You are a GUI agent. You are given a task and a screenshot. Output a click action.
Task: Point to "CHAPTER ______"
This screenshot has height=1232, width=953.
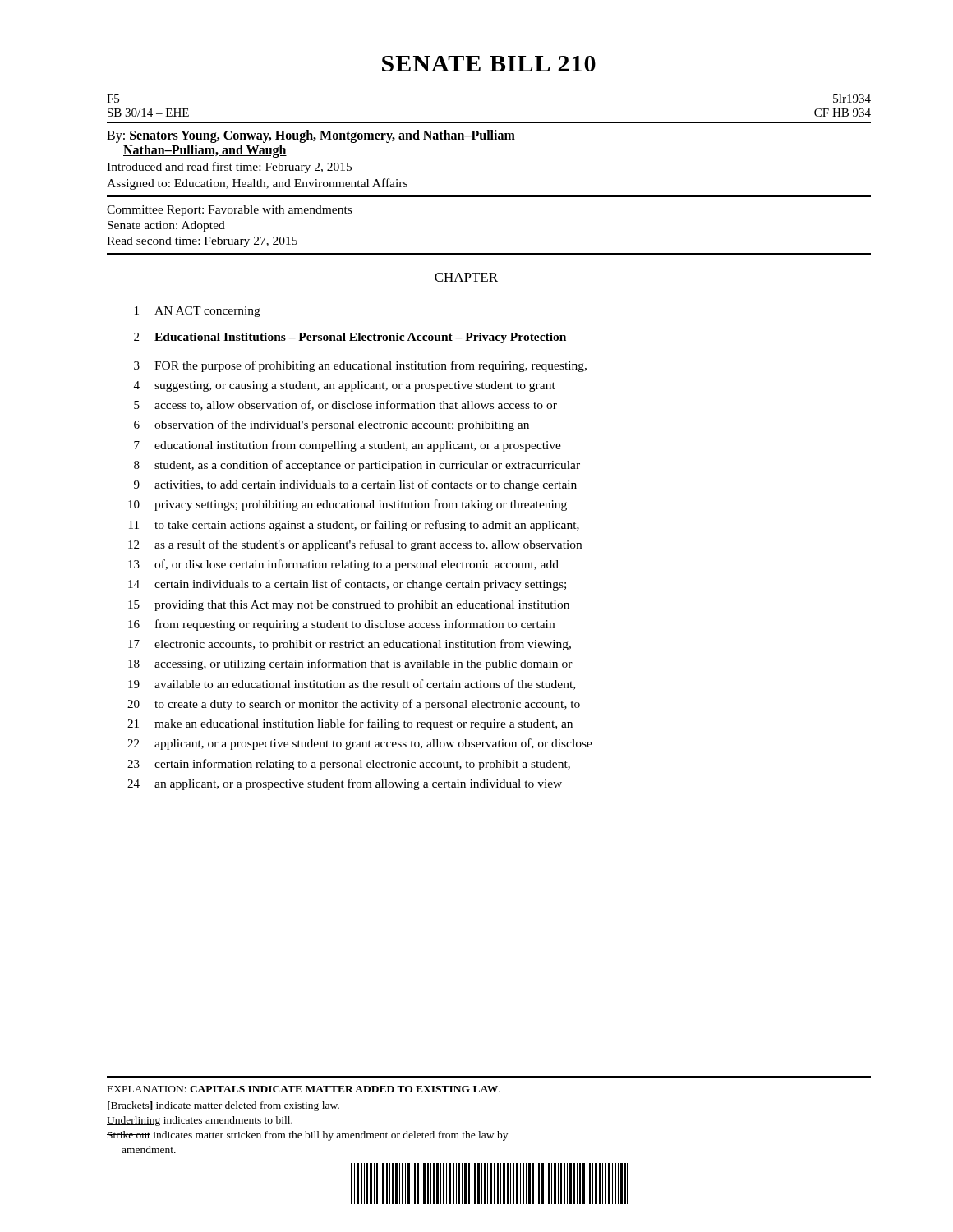(x=489, y=277)
